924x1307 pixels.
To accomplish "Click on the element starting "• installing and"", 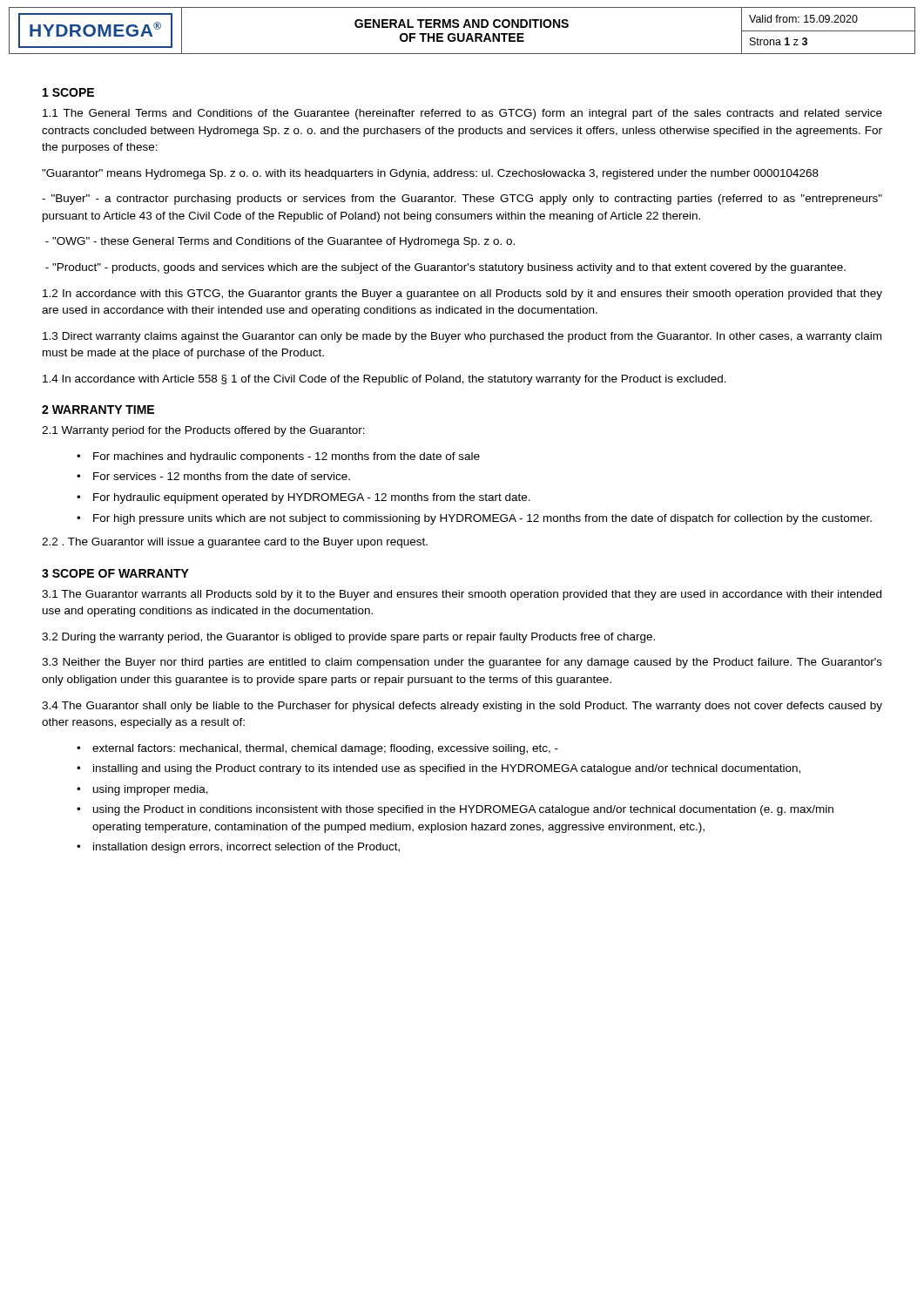I will coord(439,769).
